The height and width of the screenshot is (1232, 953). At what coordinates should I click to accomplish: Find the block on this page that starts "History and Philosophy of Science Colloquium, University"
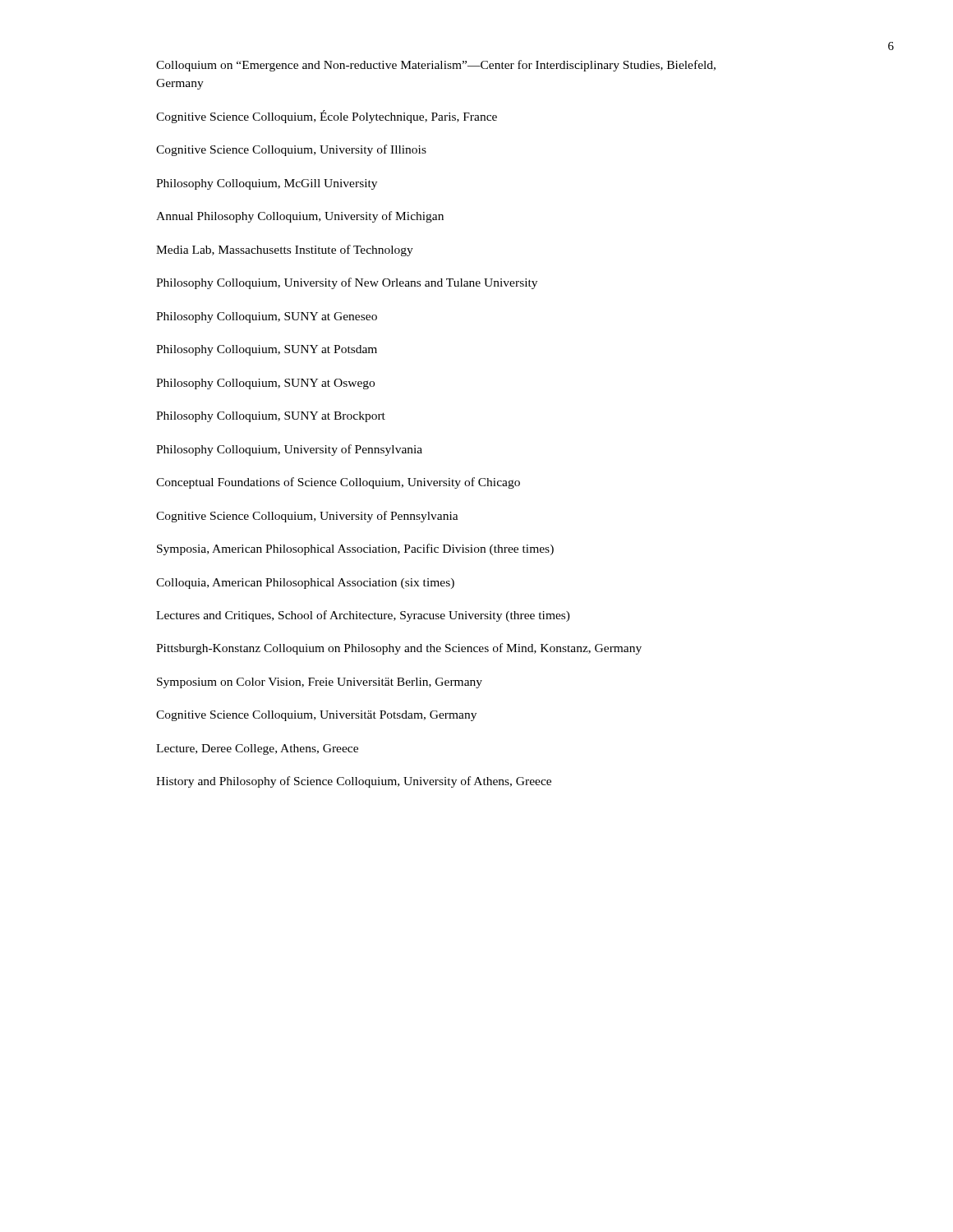(354, 781)
